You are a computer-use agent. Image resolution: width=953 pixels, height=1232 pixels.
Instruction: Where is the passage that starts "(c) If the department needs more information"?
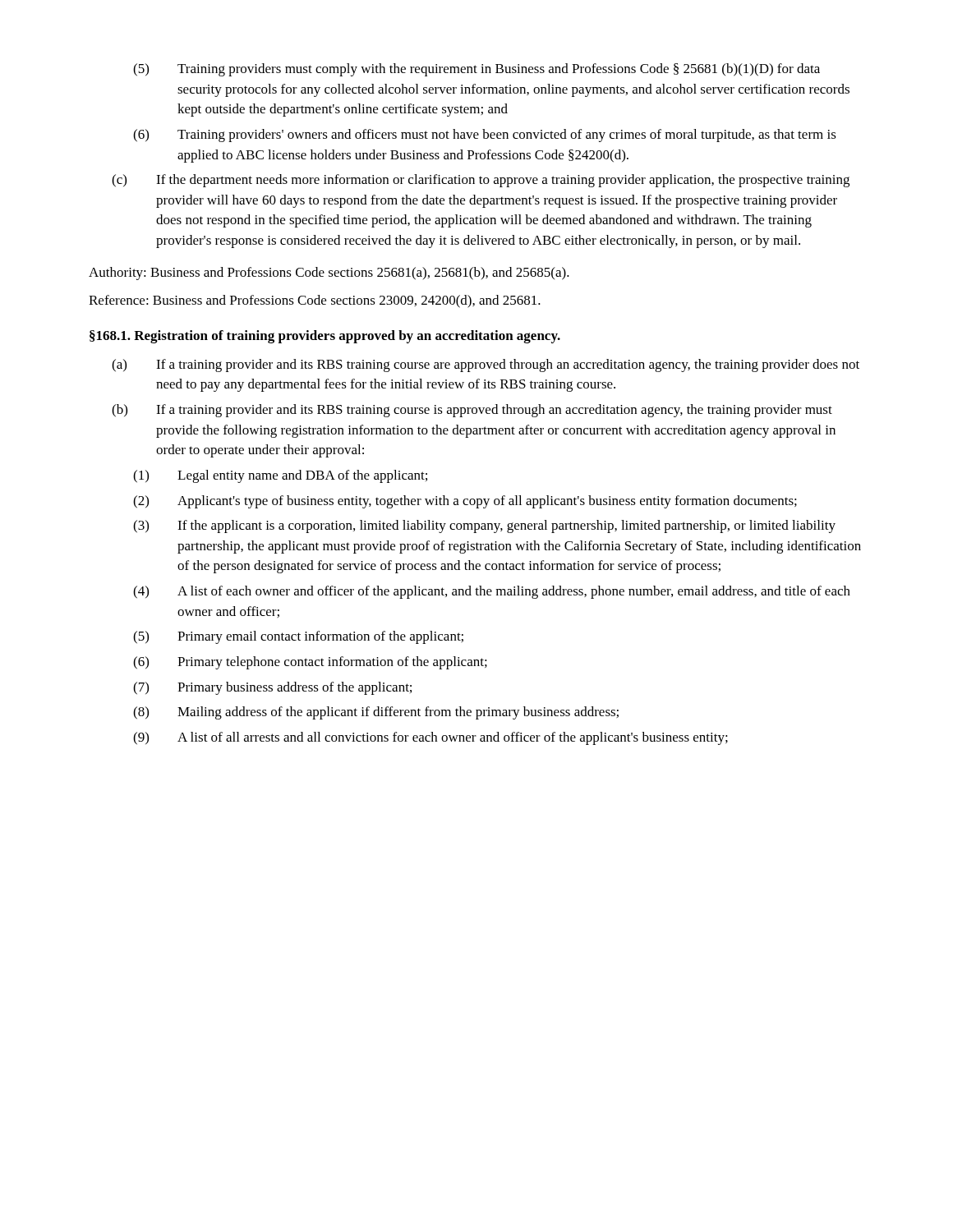click(x=476, y=211)
